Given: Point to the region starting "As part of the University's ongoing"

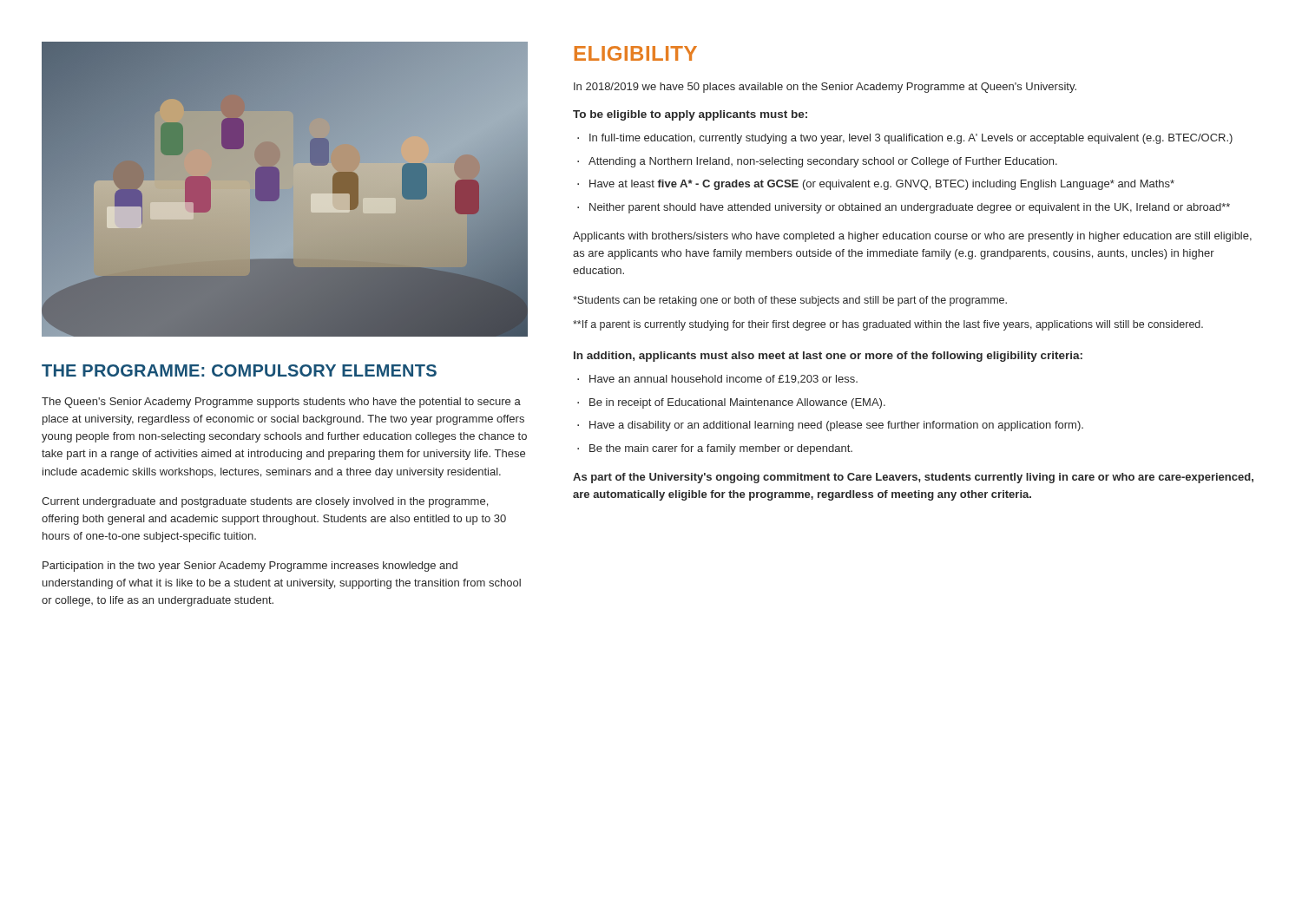Looking at the screenshot, I should click(913, 486).
